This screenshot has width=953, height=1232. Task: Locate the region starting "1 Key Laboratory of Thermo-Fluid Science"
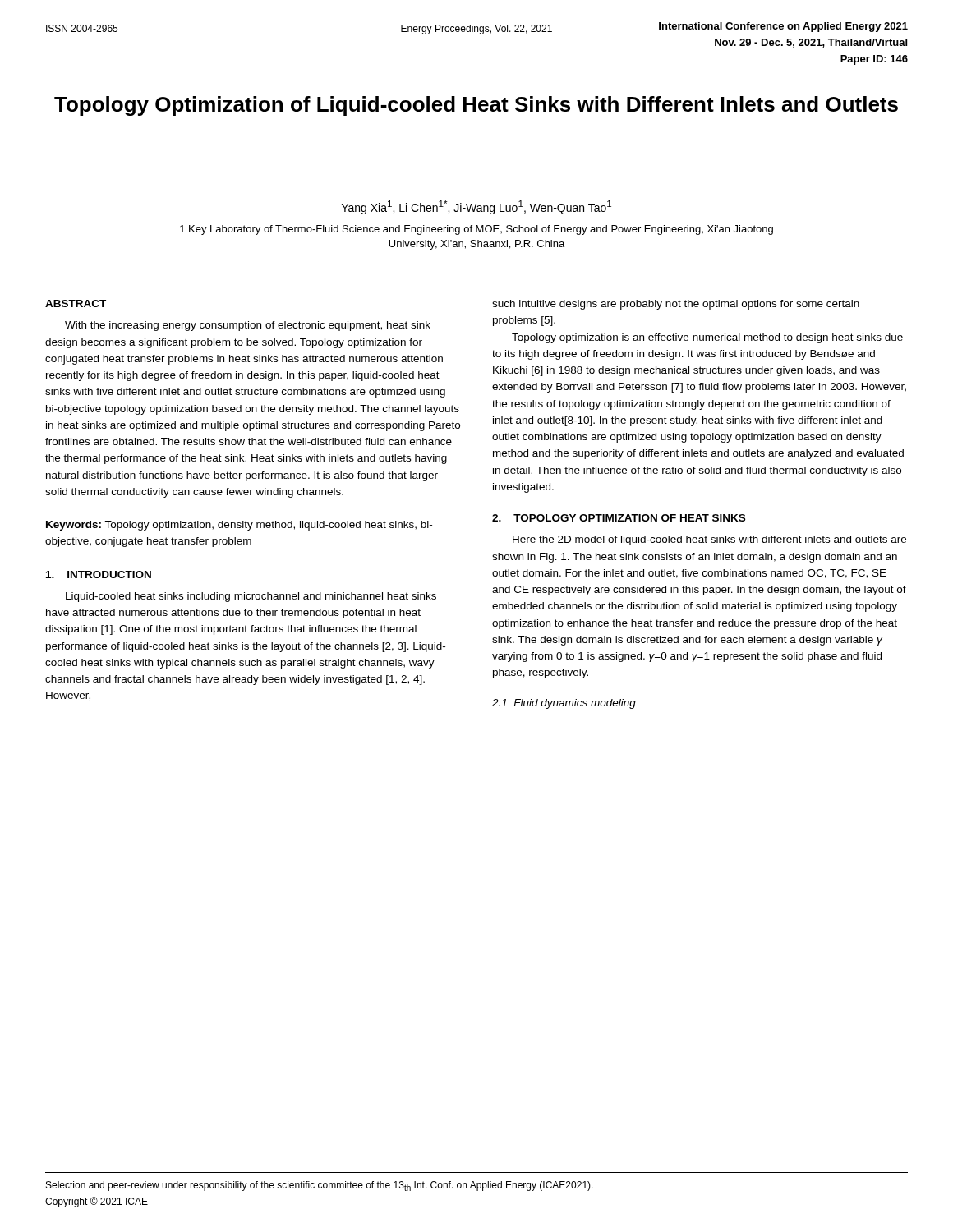tap(476, 236)
